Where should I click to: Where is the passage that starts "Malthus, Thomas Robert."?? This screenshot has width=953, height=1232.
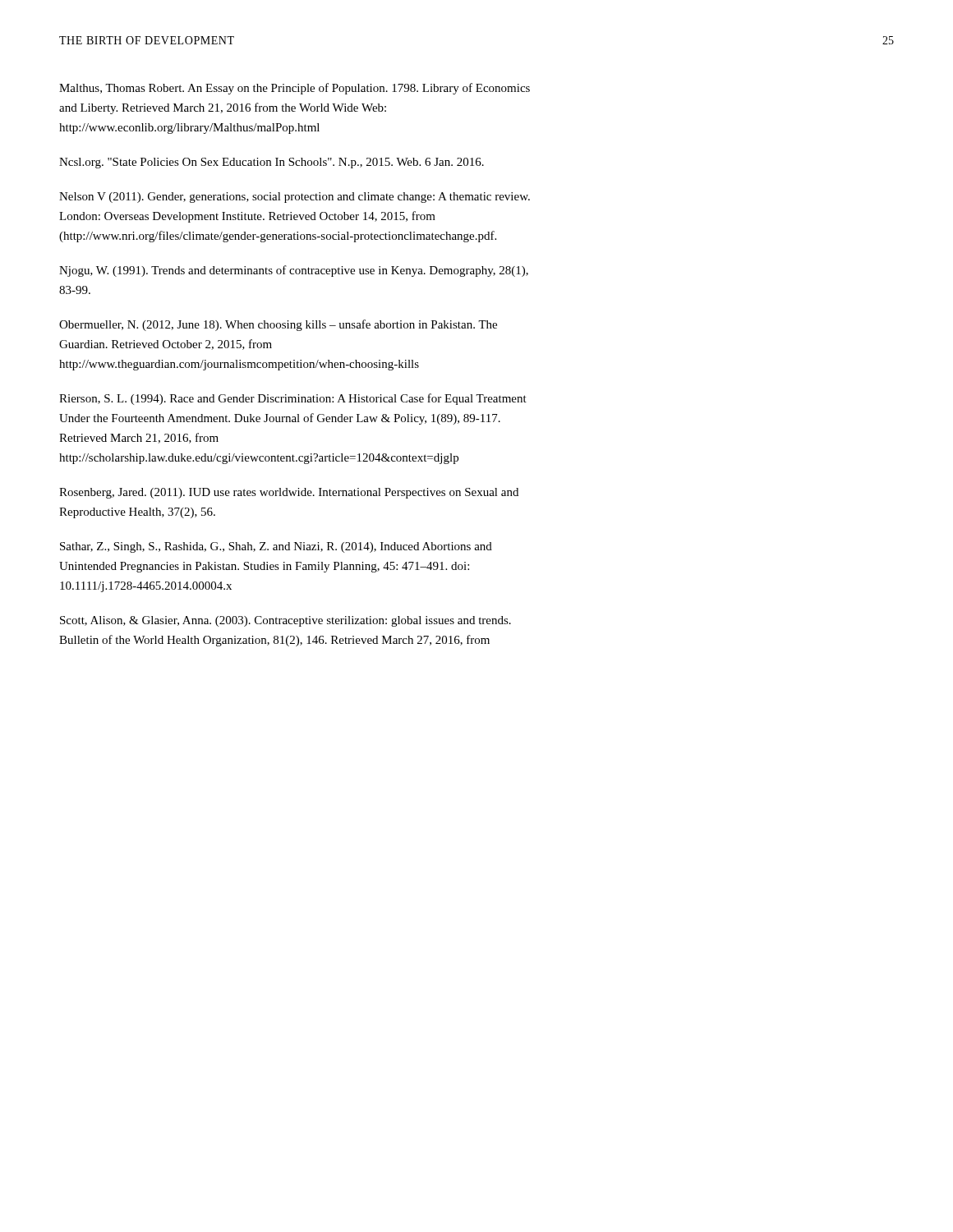(295, 89)
